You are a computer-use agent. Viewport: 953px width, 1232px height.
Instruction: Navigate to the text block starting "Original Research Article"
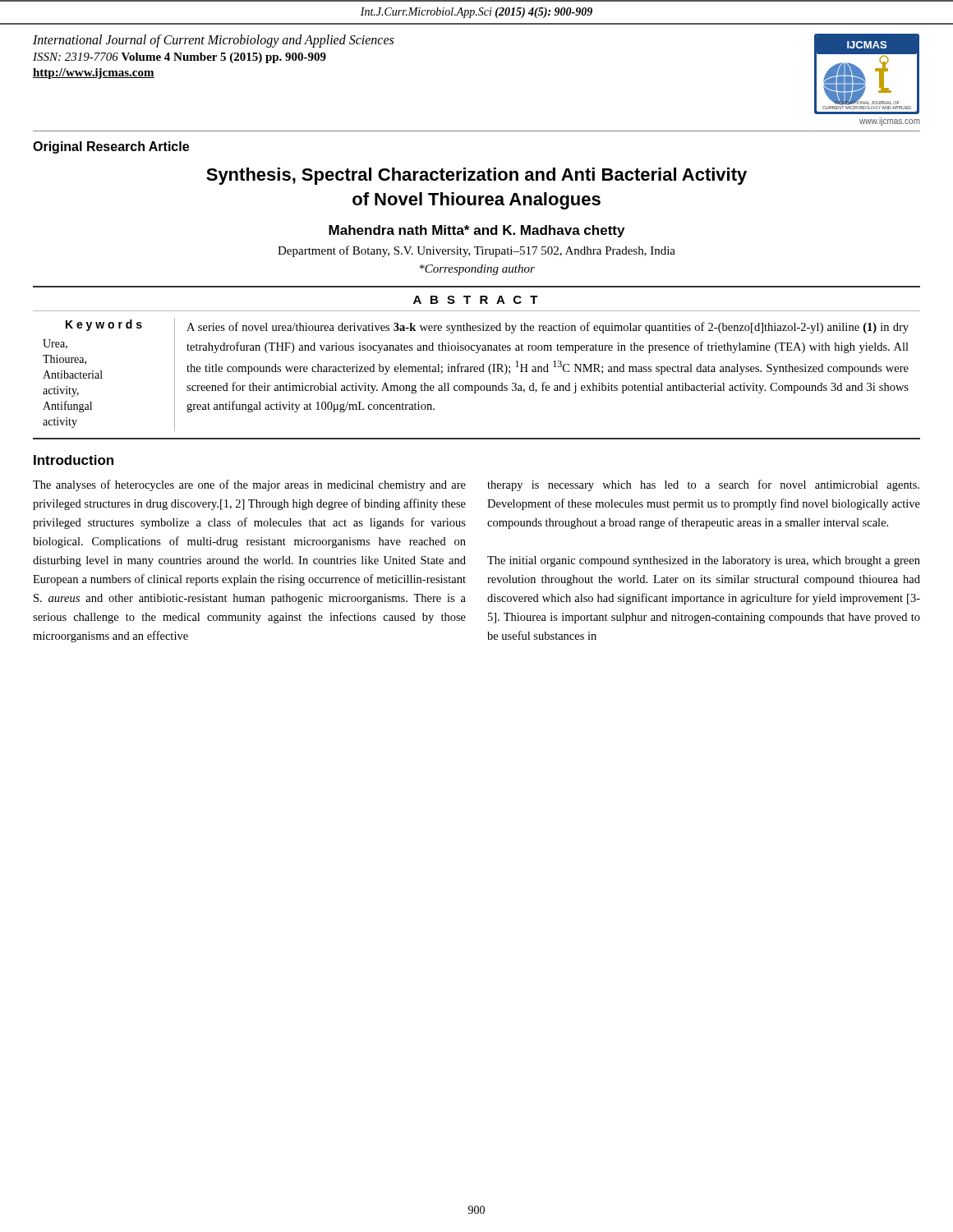click(x=111, y=147)
